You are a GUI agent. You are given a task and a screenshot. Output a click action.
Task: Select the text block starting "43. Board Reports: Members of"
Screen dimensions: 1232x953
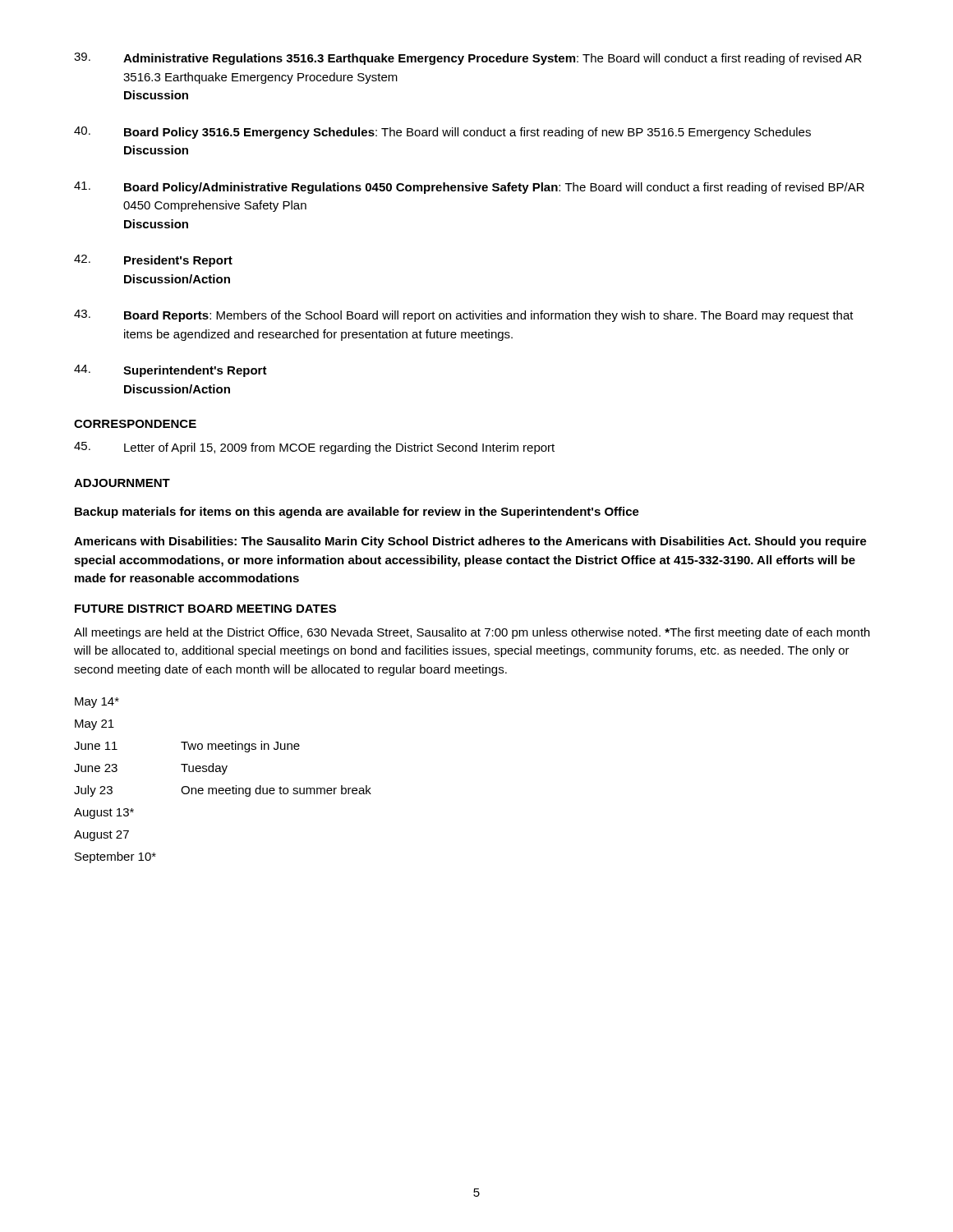click(476, 325)
